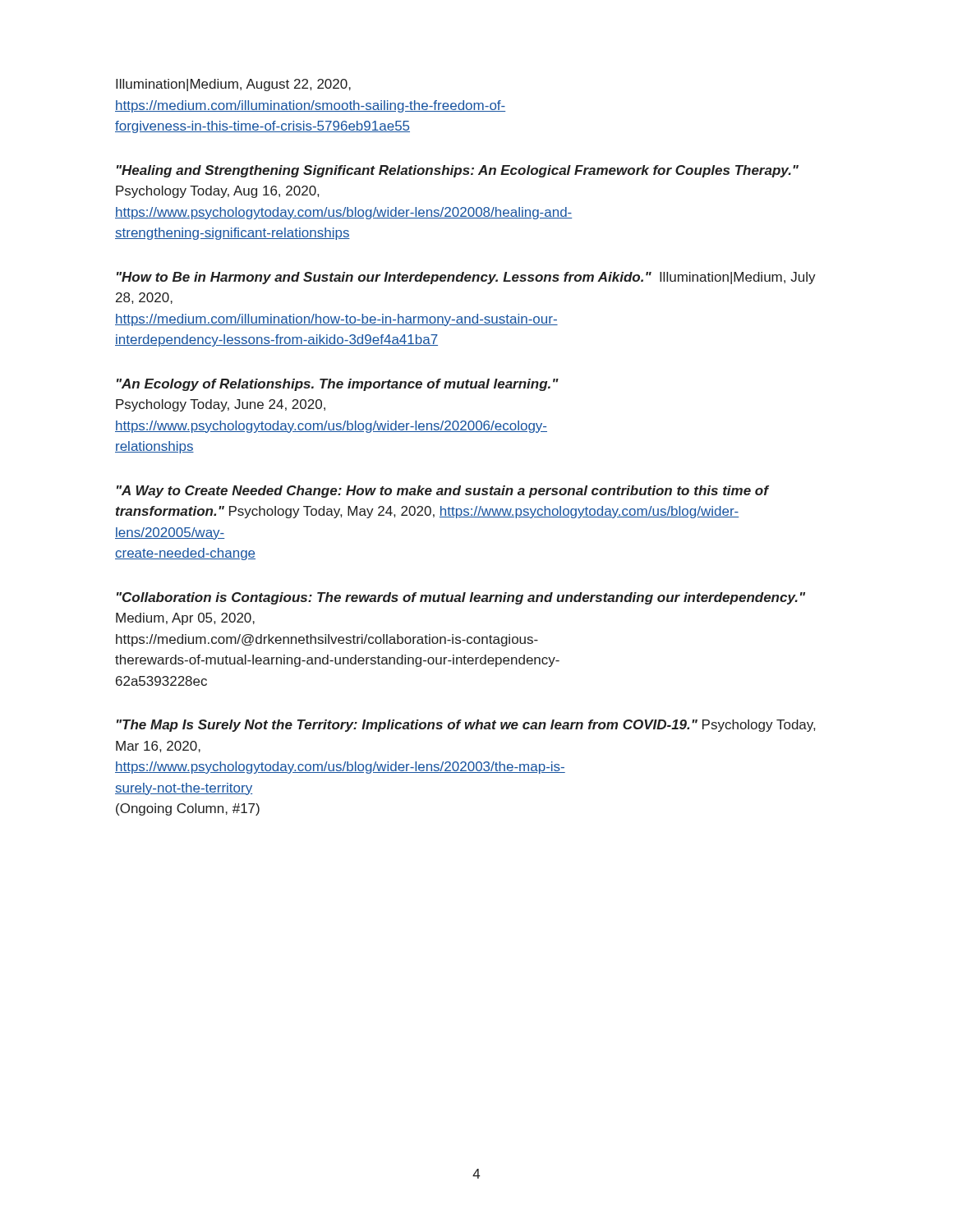Navigate to the passage starting ""Collaboration is Contagious: The rewards of mutual learning"
This screenshot has width=953, height=1232.
click(460, 639)
